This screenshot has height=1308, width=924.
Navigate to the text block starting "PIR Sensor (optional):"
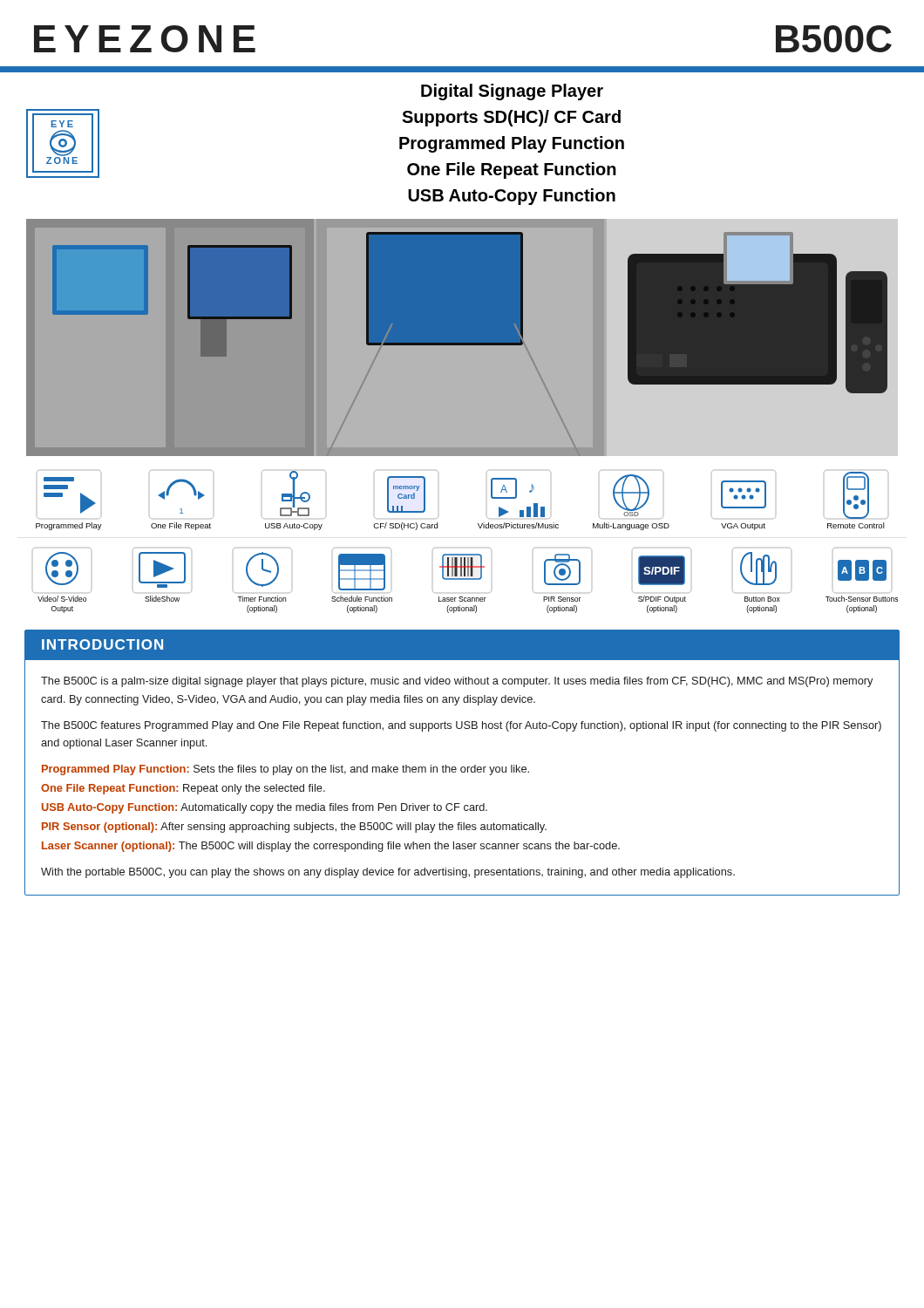(x=294, y=826)
